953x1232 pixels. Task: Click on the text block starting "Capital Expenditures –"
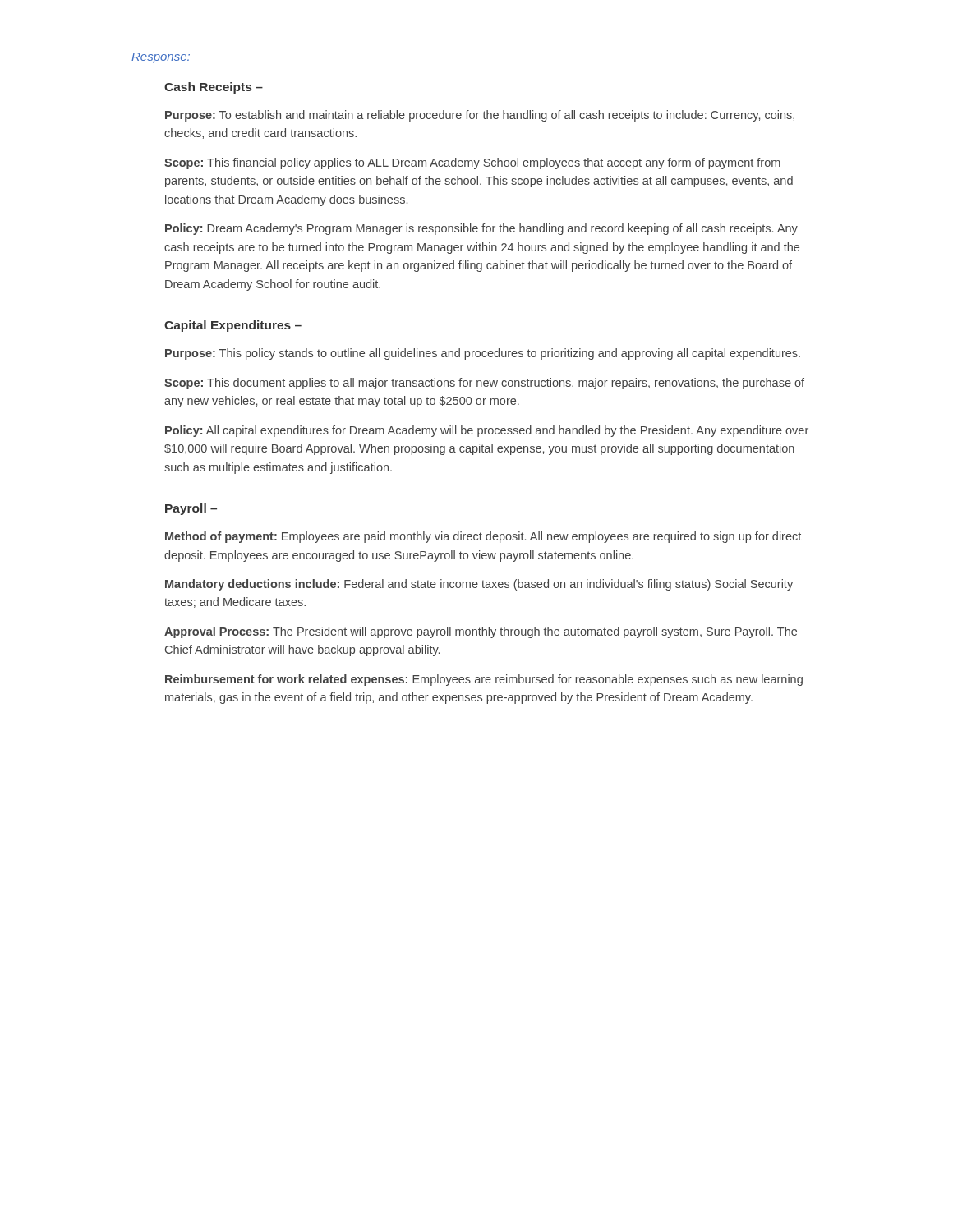click(233, 325)
